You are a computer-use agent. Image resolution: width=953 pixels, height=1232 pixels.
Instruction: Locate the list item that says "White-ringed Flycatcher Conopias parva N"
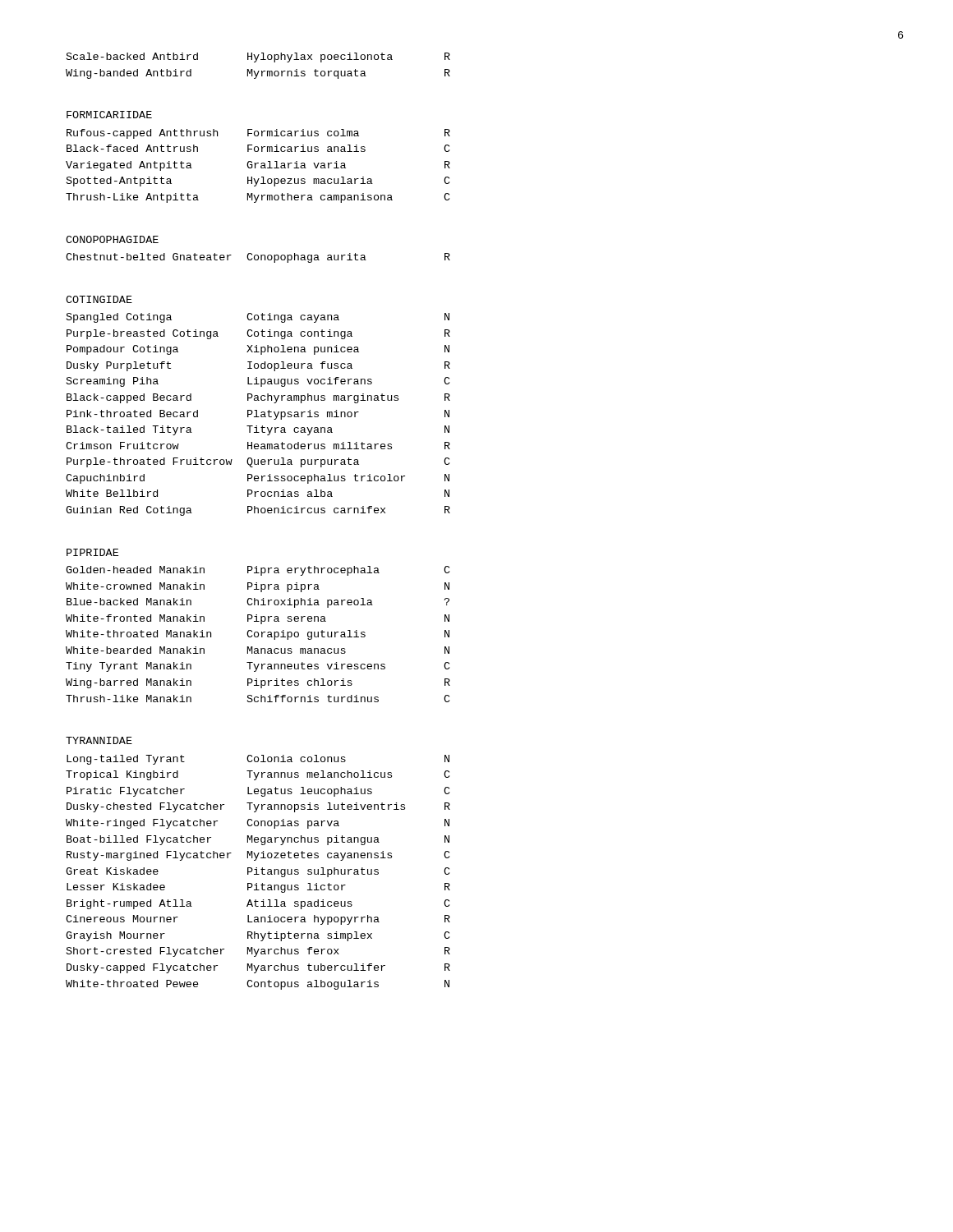coord(267,824)
